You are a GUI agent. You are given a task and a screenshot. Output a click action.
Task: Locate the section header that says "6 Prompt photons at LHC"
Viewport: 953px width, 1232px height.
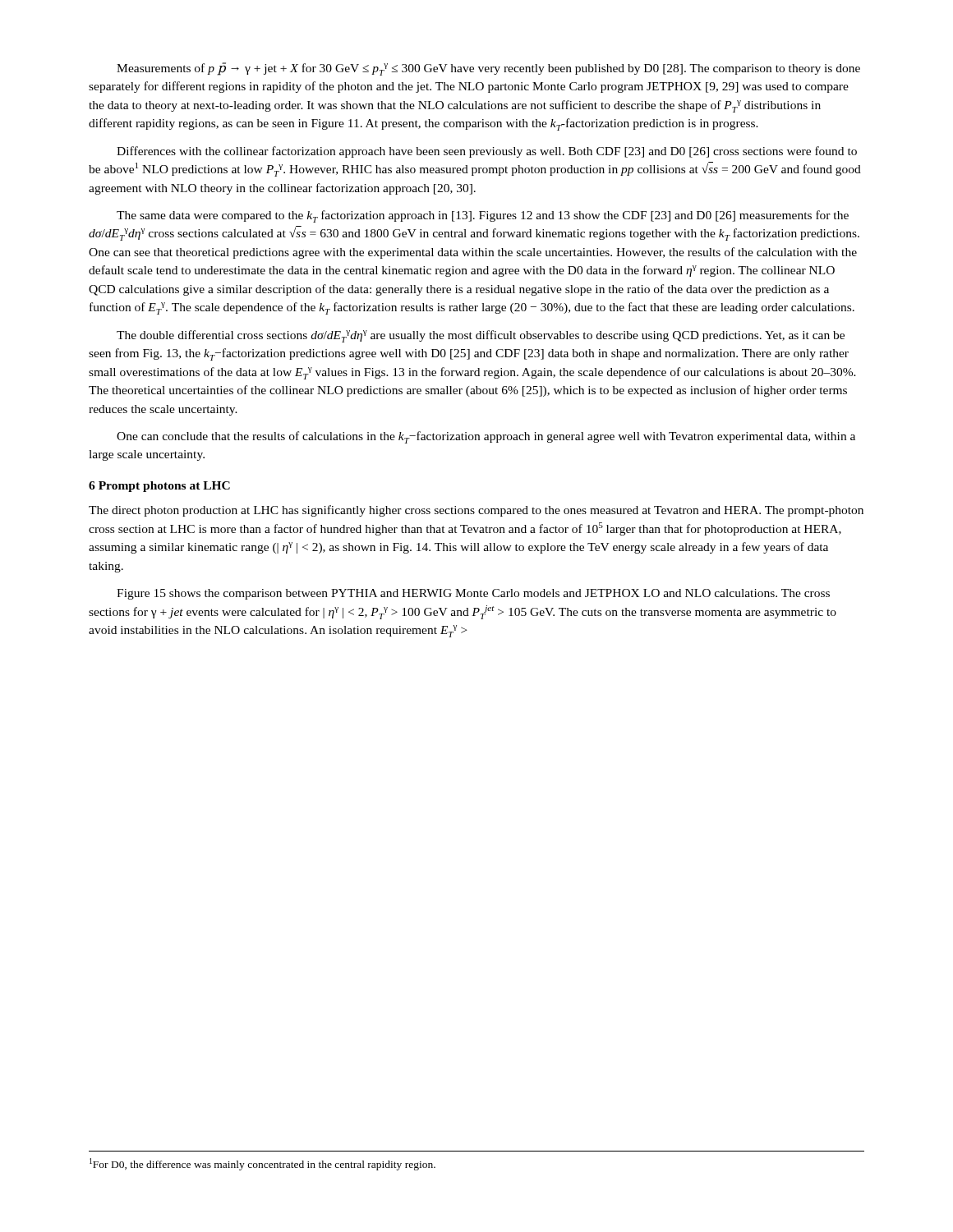pyautogui.click(x=159, y=487)
